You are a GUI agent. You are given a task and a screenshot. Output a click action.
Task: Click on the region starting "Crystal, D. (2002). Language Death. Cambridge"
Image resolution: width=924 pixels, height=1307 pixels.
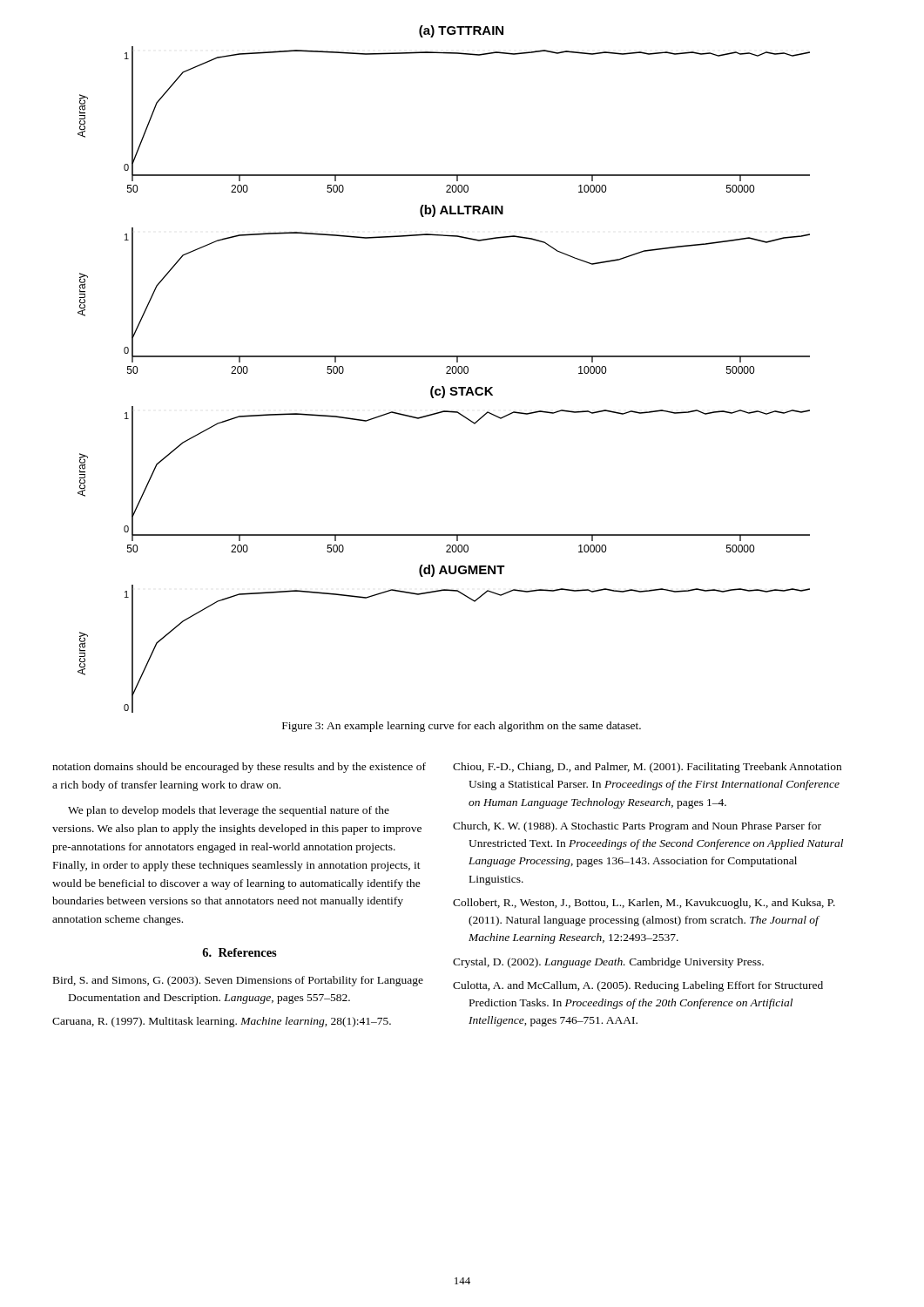(x=609, y=961)
